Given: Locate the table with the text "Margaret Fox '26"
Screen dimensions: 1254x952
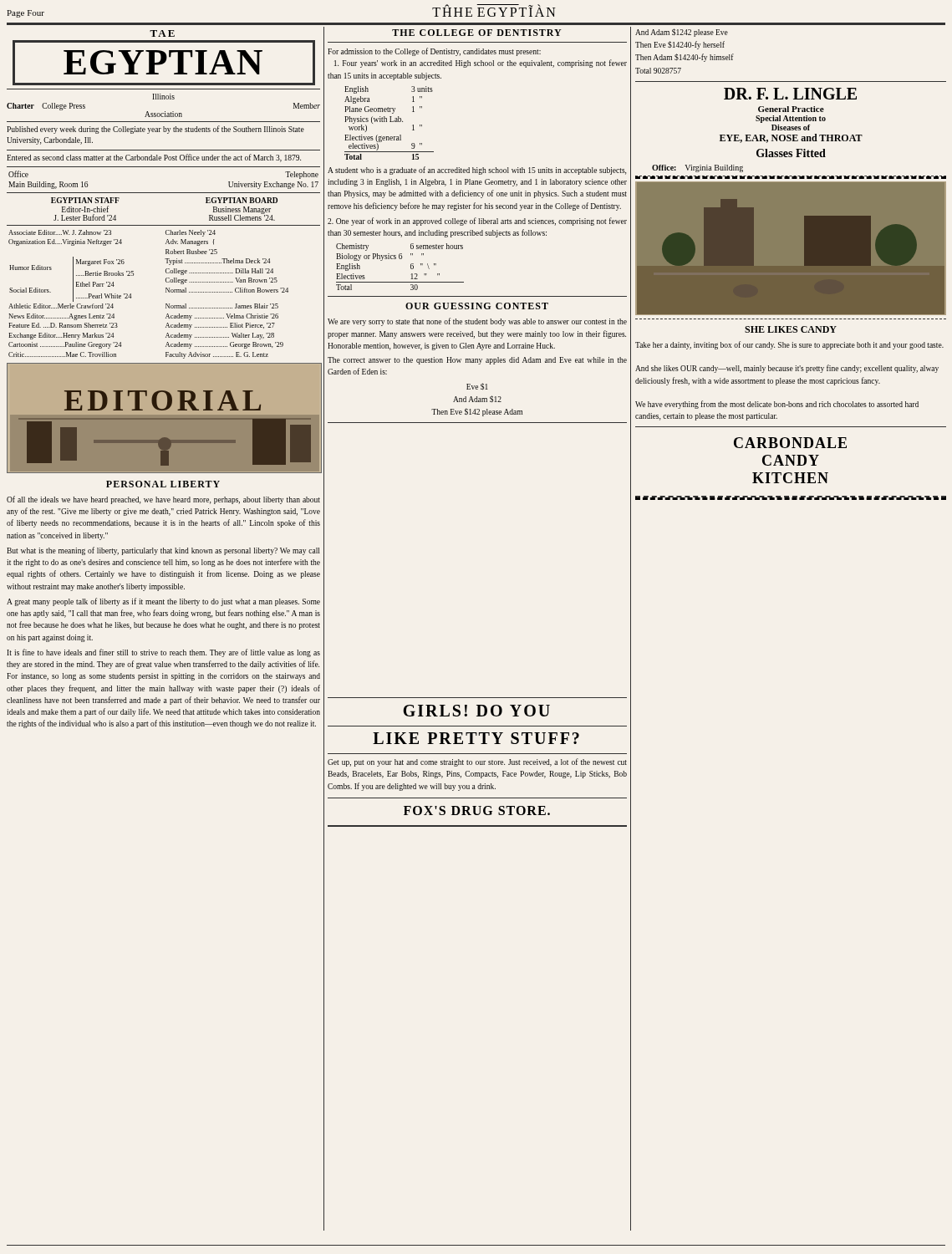Looking at the screenshot, I should coord(163,294).
